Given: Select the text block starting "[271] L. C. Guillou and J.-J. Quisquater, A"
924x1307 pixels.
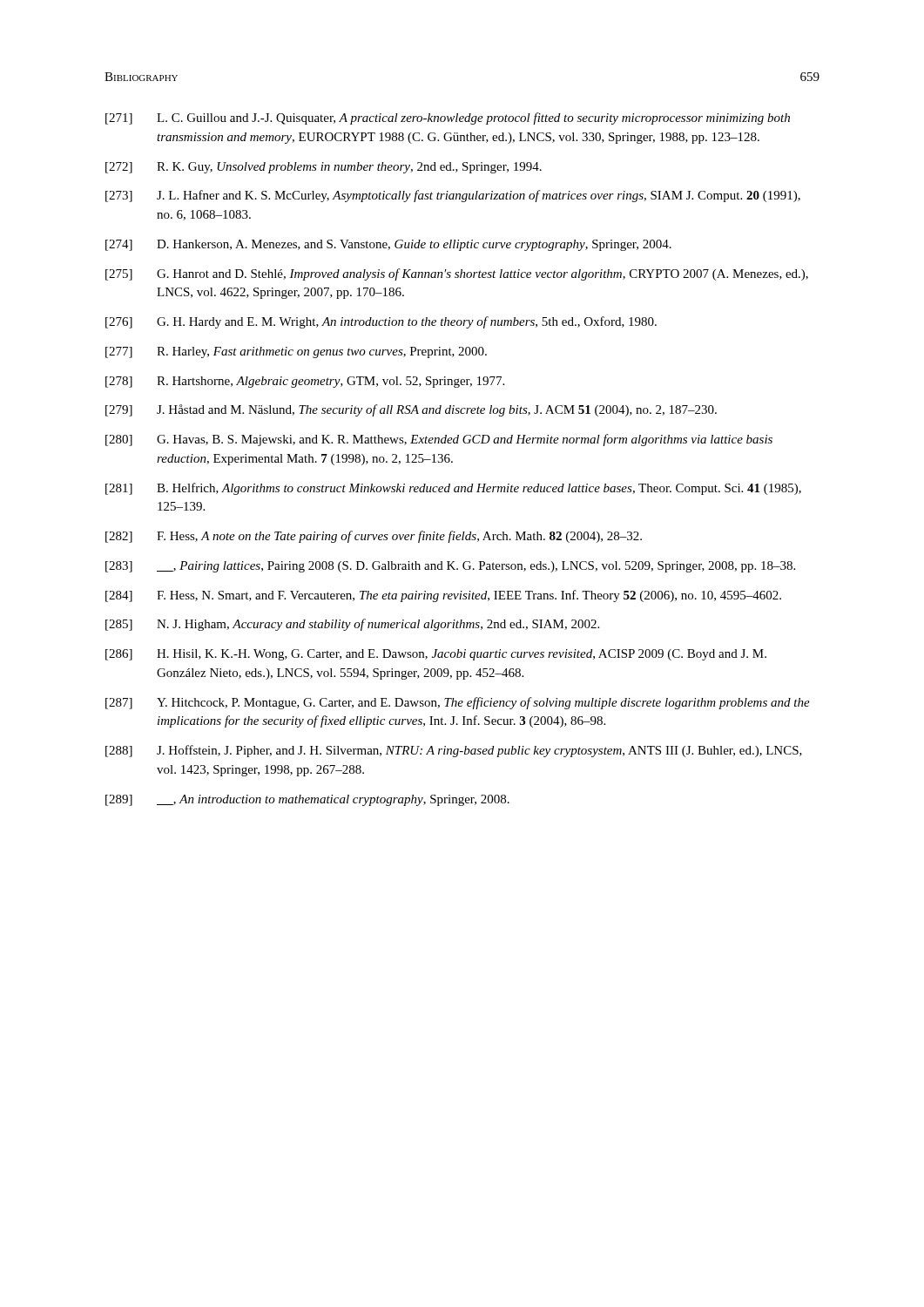Looking at the screenshot, I should pyautogui.click(x=462, y=128).
